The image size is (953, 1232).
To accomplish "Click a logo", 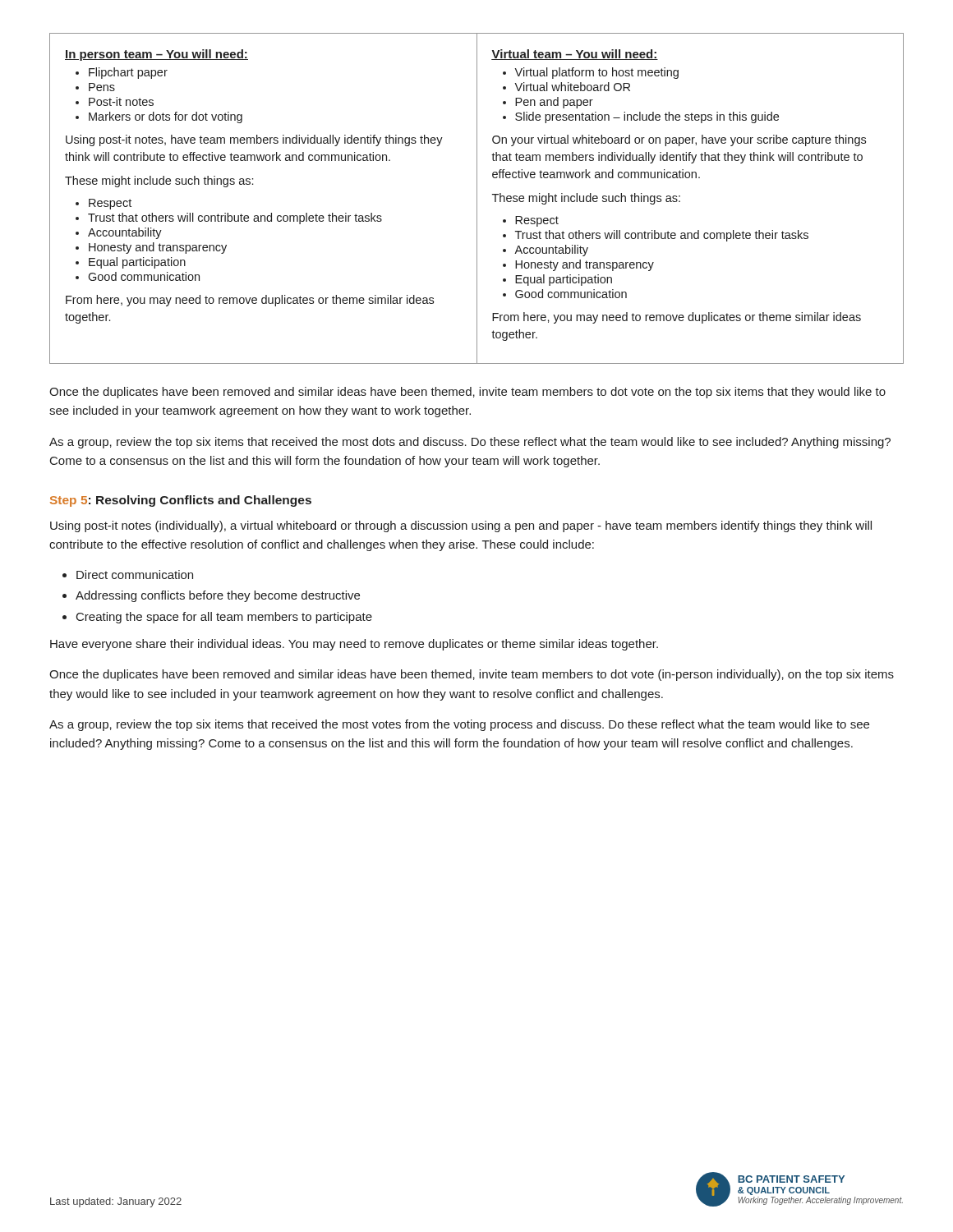I will [799, 1189].
